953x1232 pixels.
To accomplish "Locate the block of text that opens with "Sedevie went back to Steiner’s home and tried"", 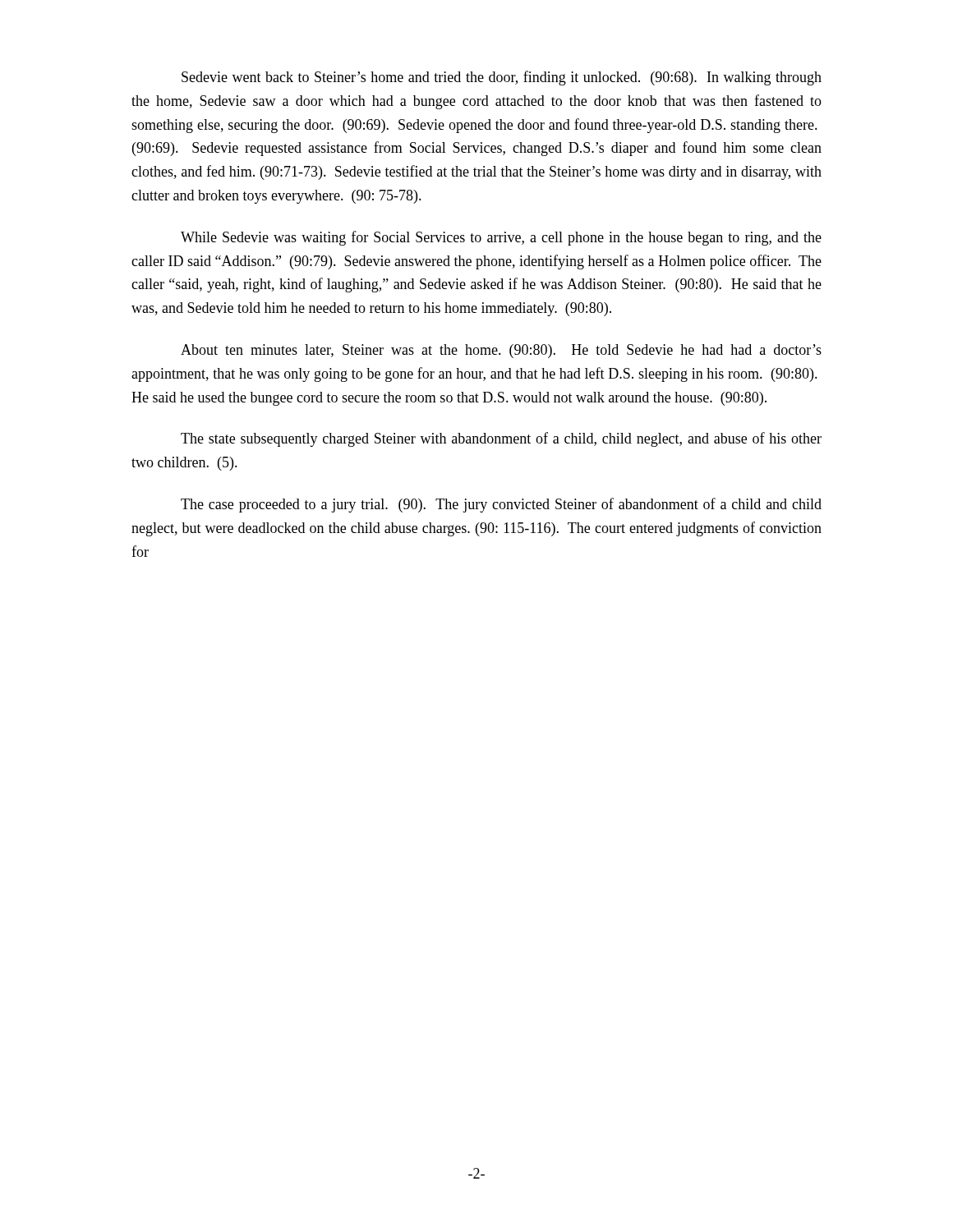I will click(x=476, y=136).
